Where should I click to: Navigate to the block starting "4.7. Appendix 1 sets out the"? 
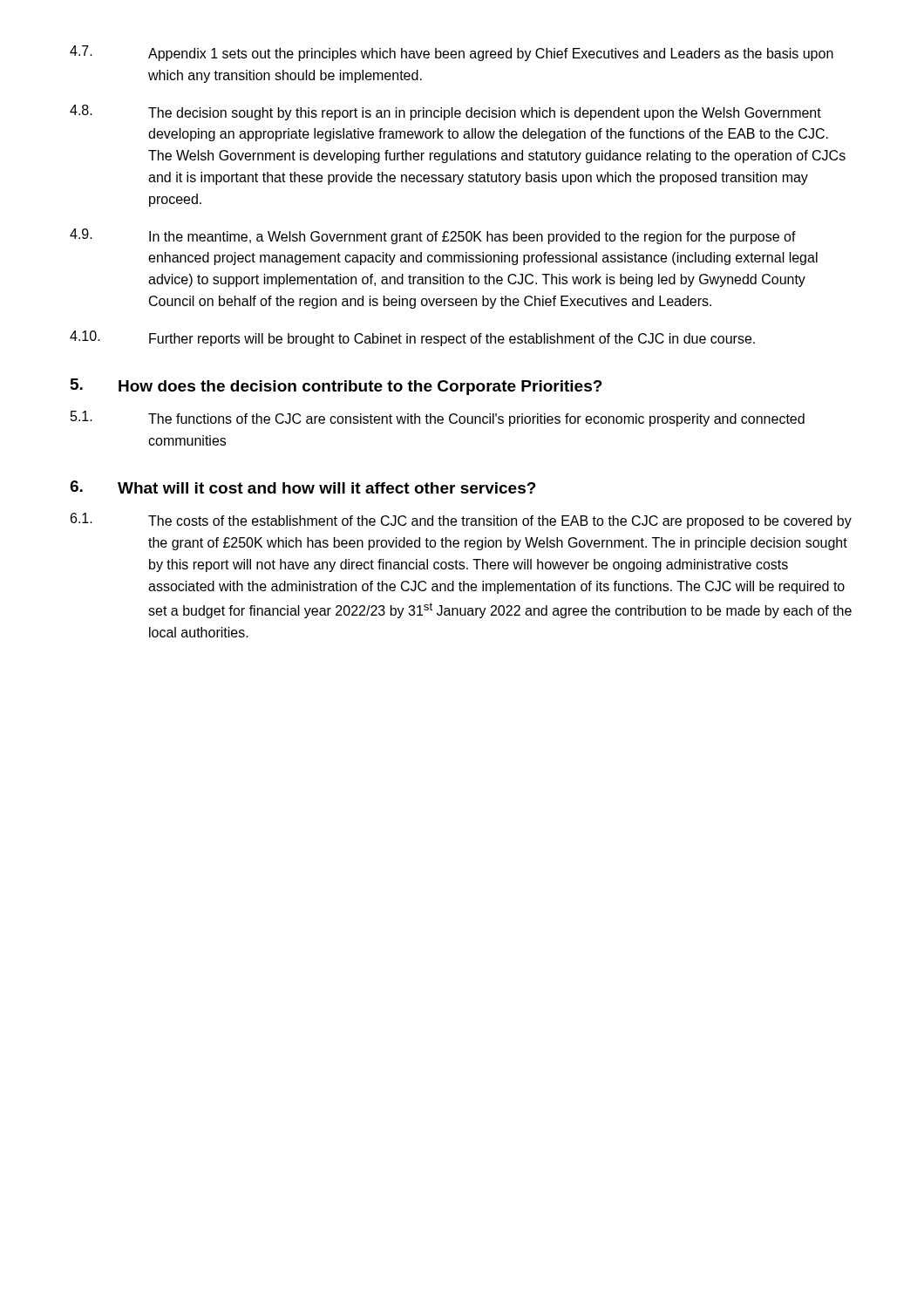[462, 65]
